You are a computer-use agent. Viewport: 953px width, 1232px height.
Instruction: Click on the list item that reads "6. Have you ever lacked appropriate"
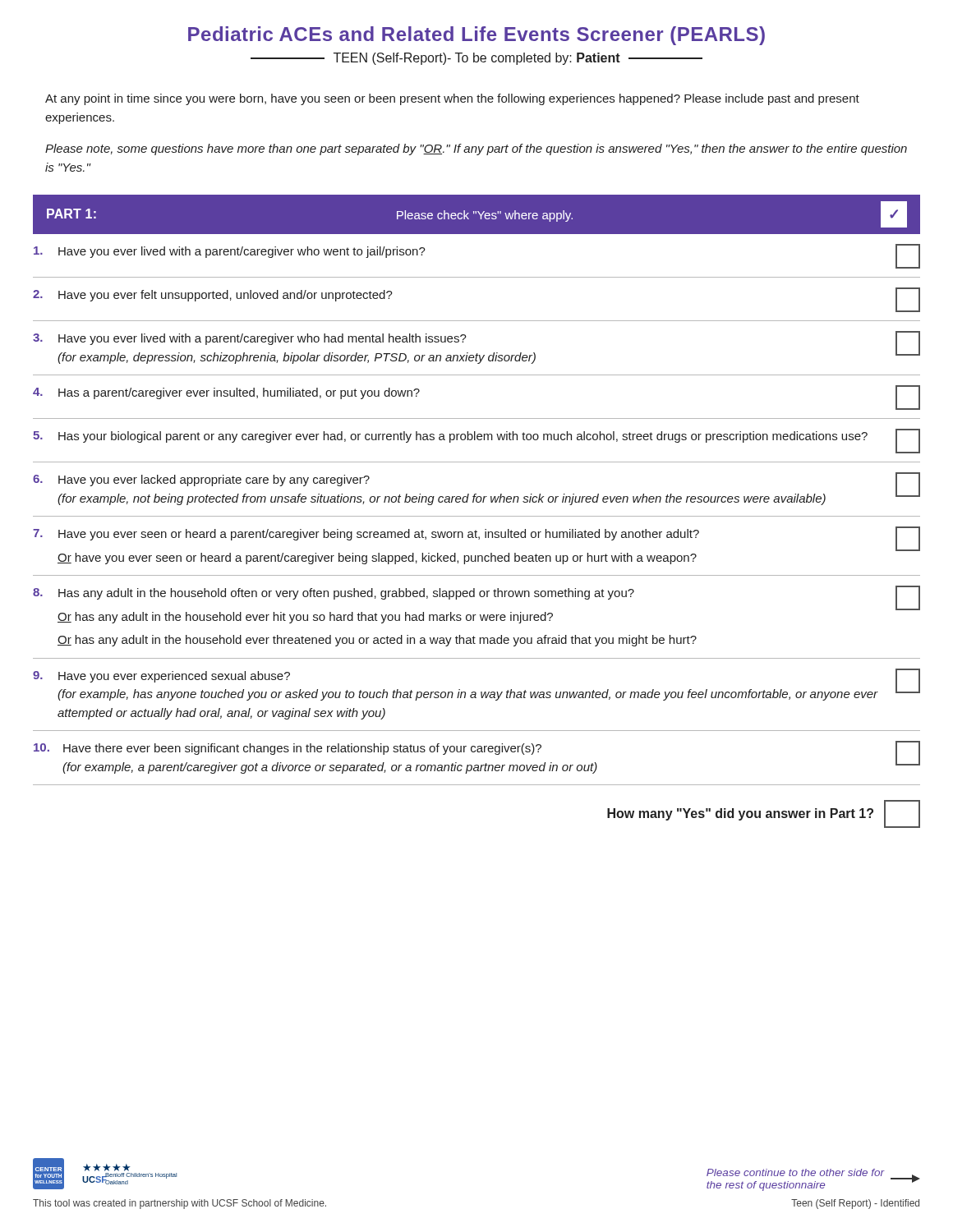pos(476,489)
